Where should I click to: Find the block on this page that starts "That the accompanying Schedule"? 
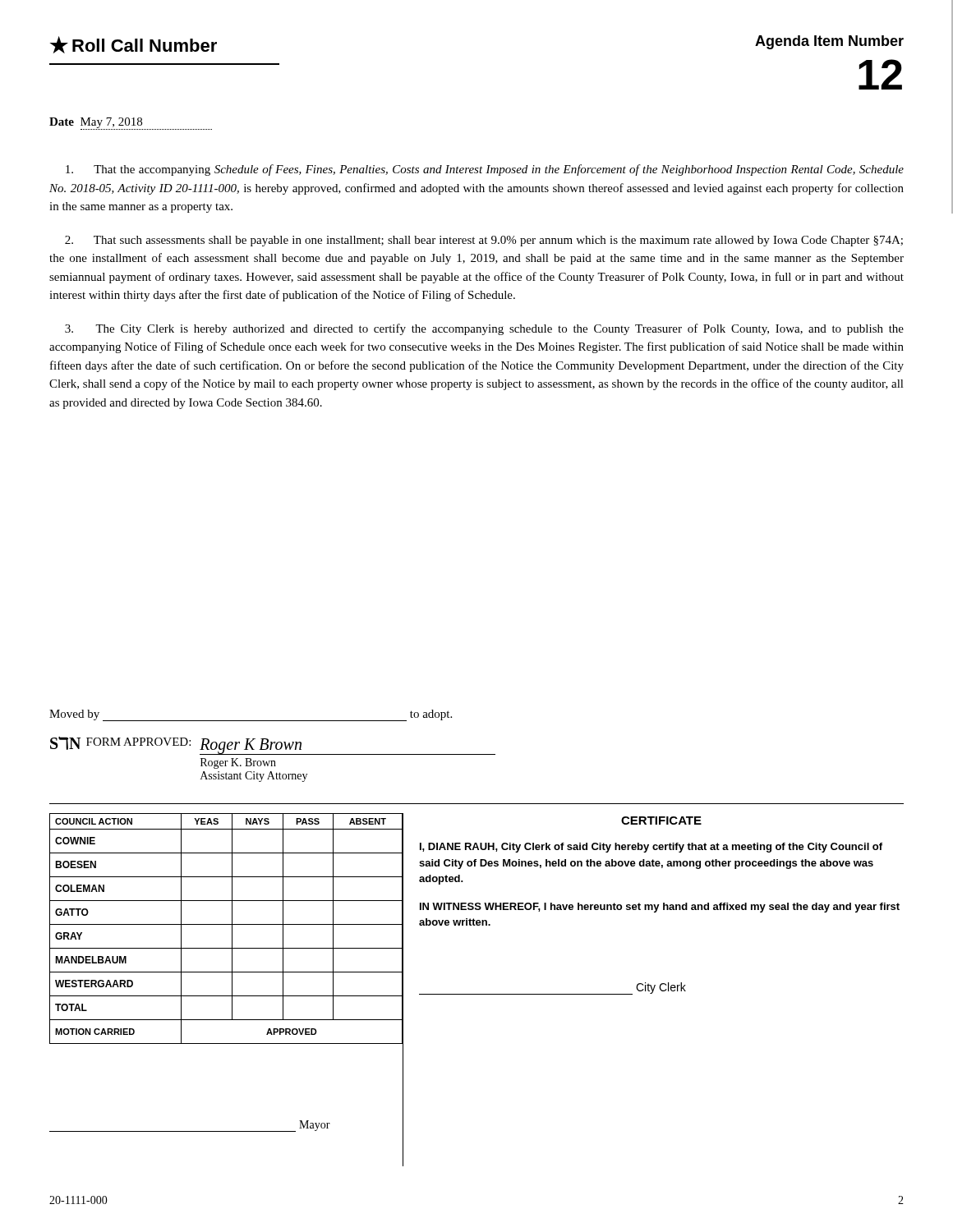pyautogui.click(x=476, y=186)
